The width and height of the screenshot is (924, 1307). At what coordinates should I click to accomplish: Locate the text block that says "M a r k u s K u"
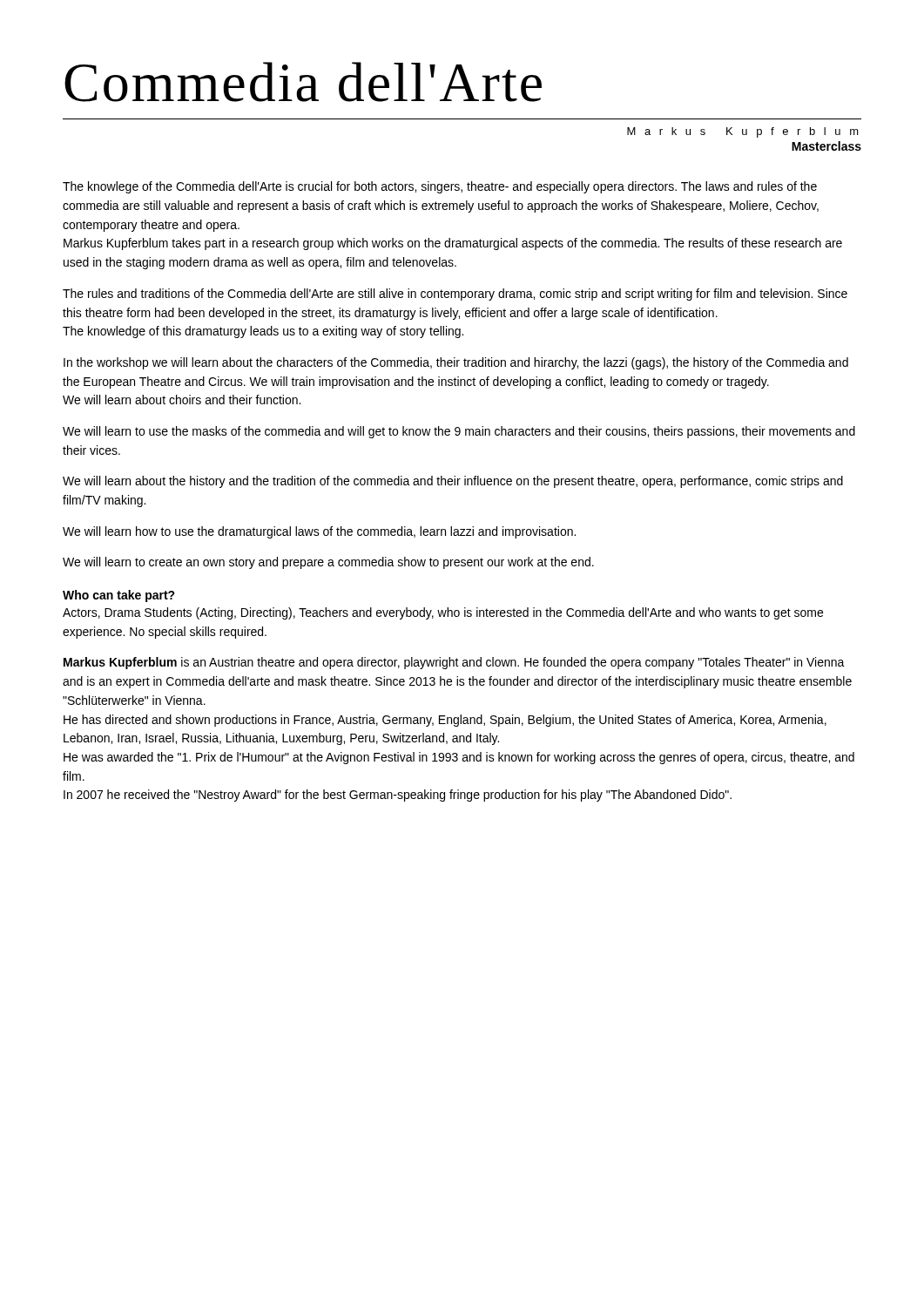pyautogui.click(x=744, y=131)
